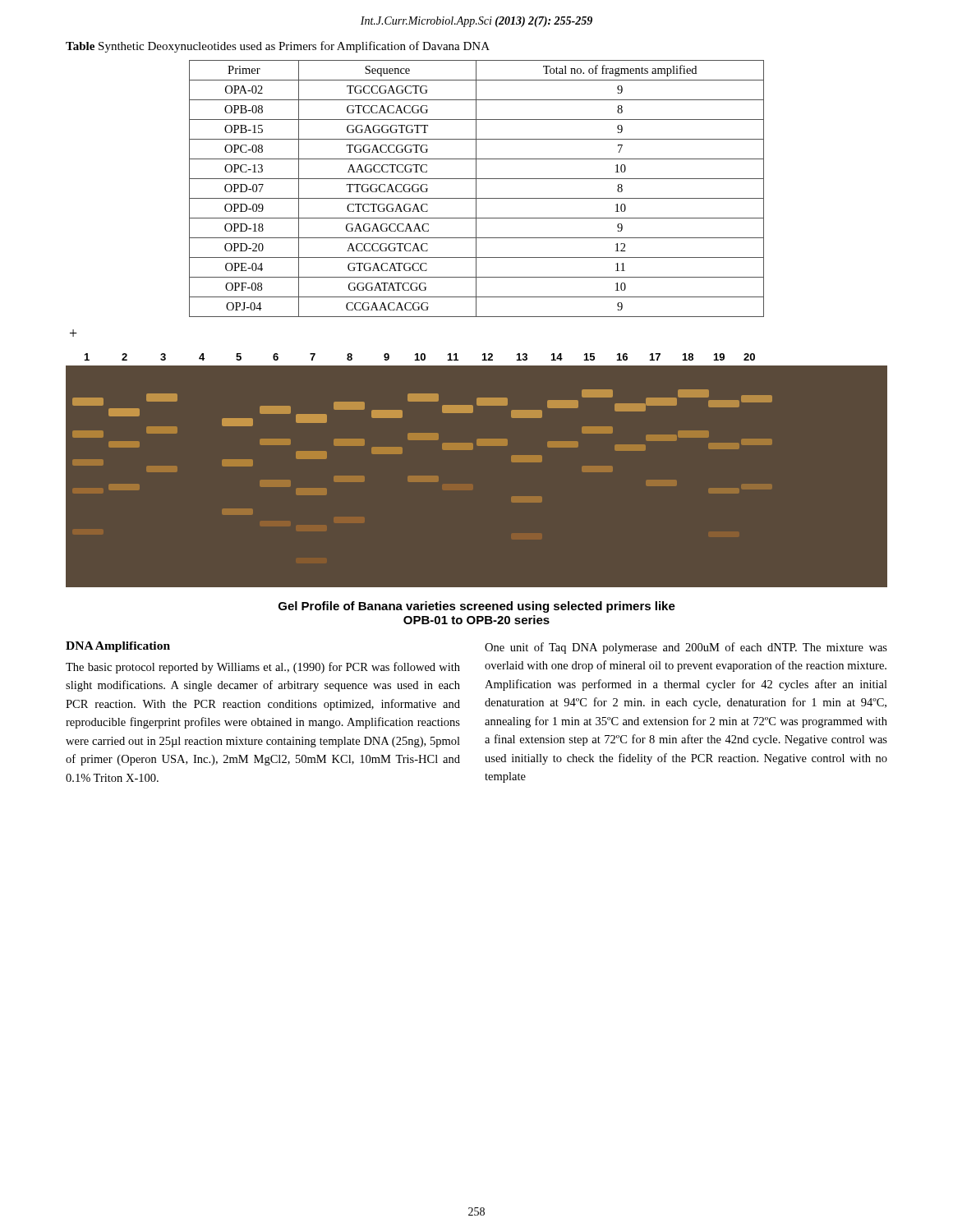Find the caption containing "Table Synthetic Deoxynucleotides used as"
Viewport: 953px width, 1232px height.
(278, 46)
